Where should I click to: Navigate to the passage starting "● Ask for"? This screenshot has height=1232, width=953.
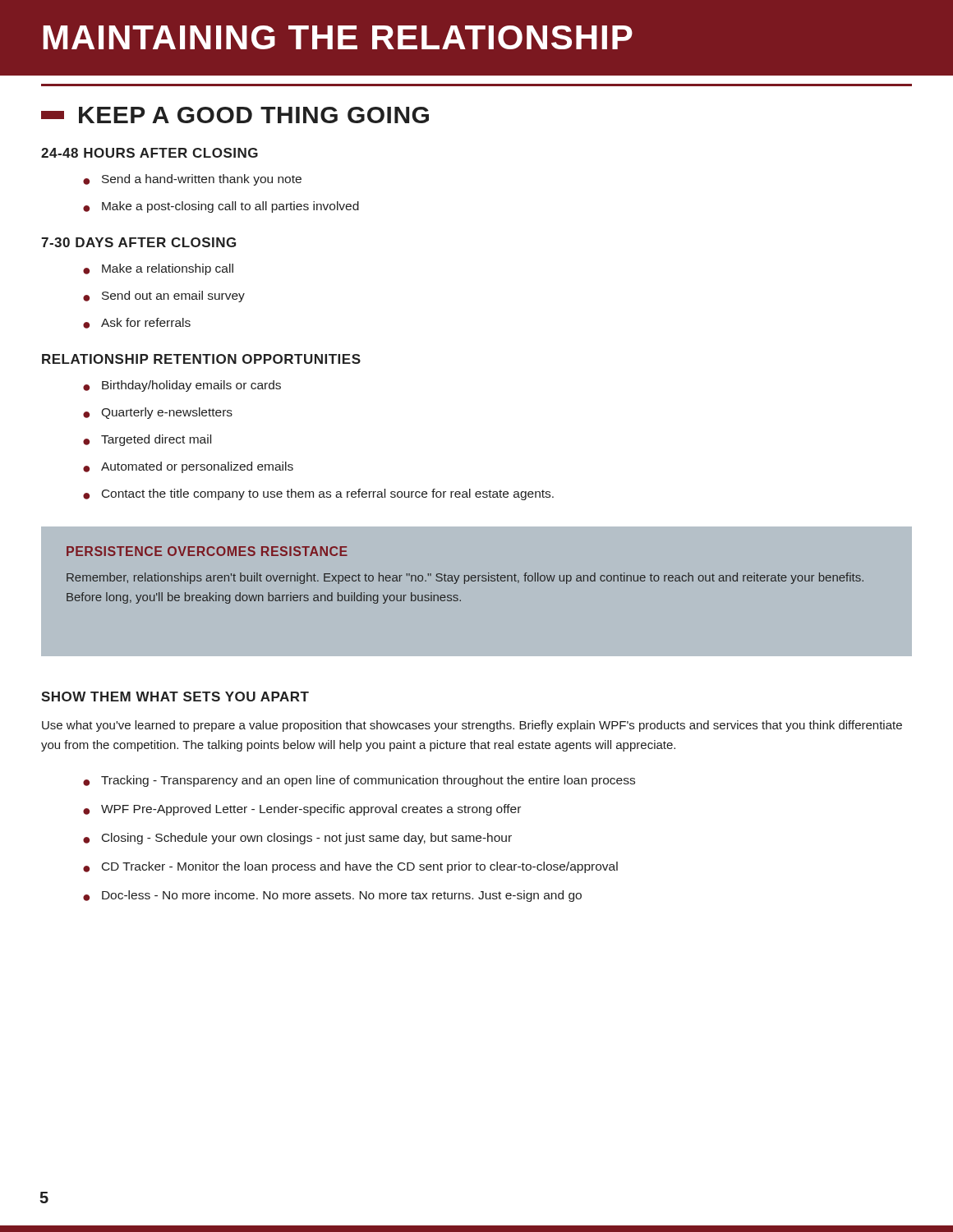point(136,324)
